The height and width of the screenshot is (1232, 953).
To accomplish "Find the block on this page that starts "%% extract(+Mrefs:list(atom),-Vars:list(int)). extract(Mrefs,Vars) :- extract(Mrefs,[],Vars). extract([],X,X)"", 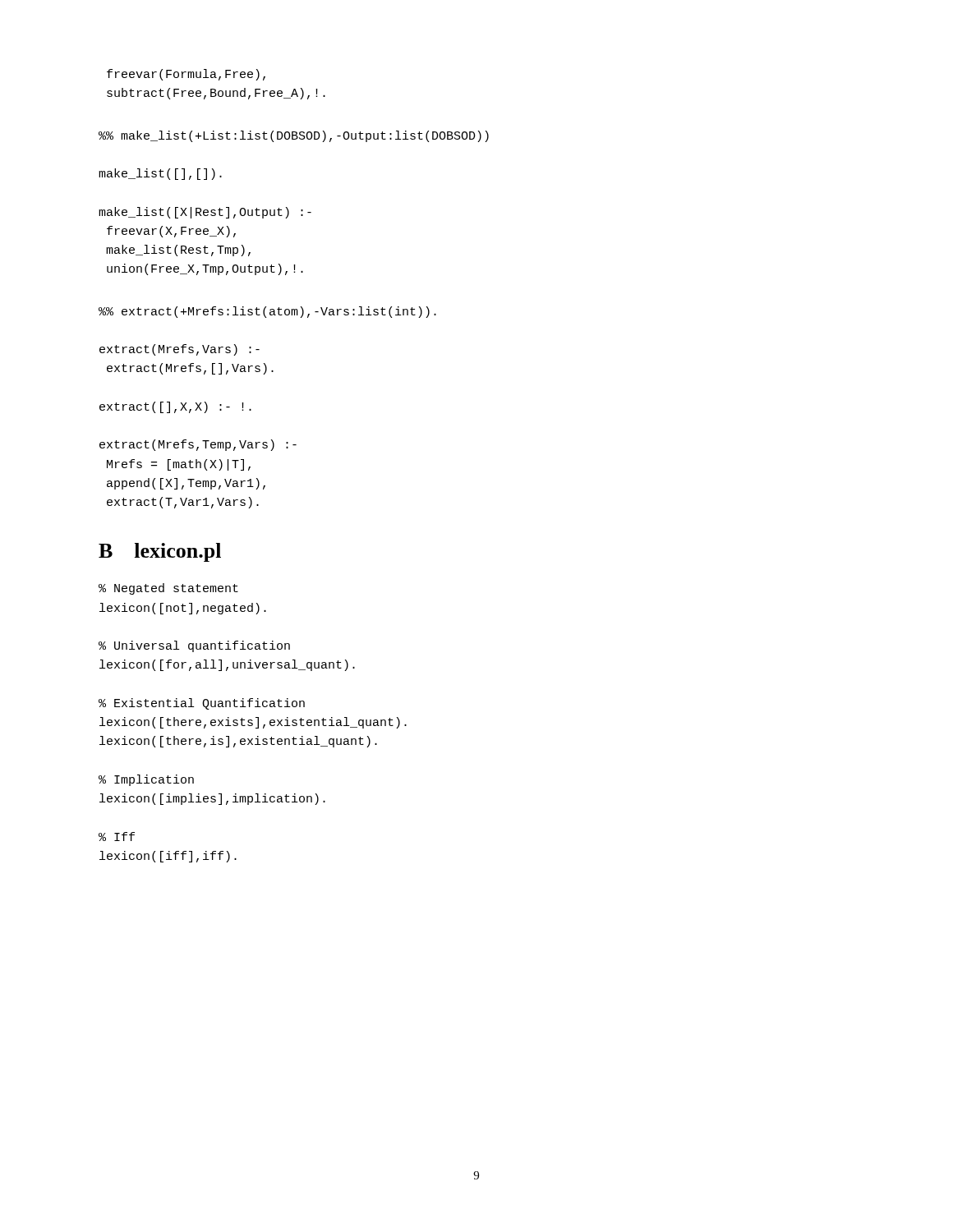I will point(267,312).
